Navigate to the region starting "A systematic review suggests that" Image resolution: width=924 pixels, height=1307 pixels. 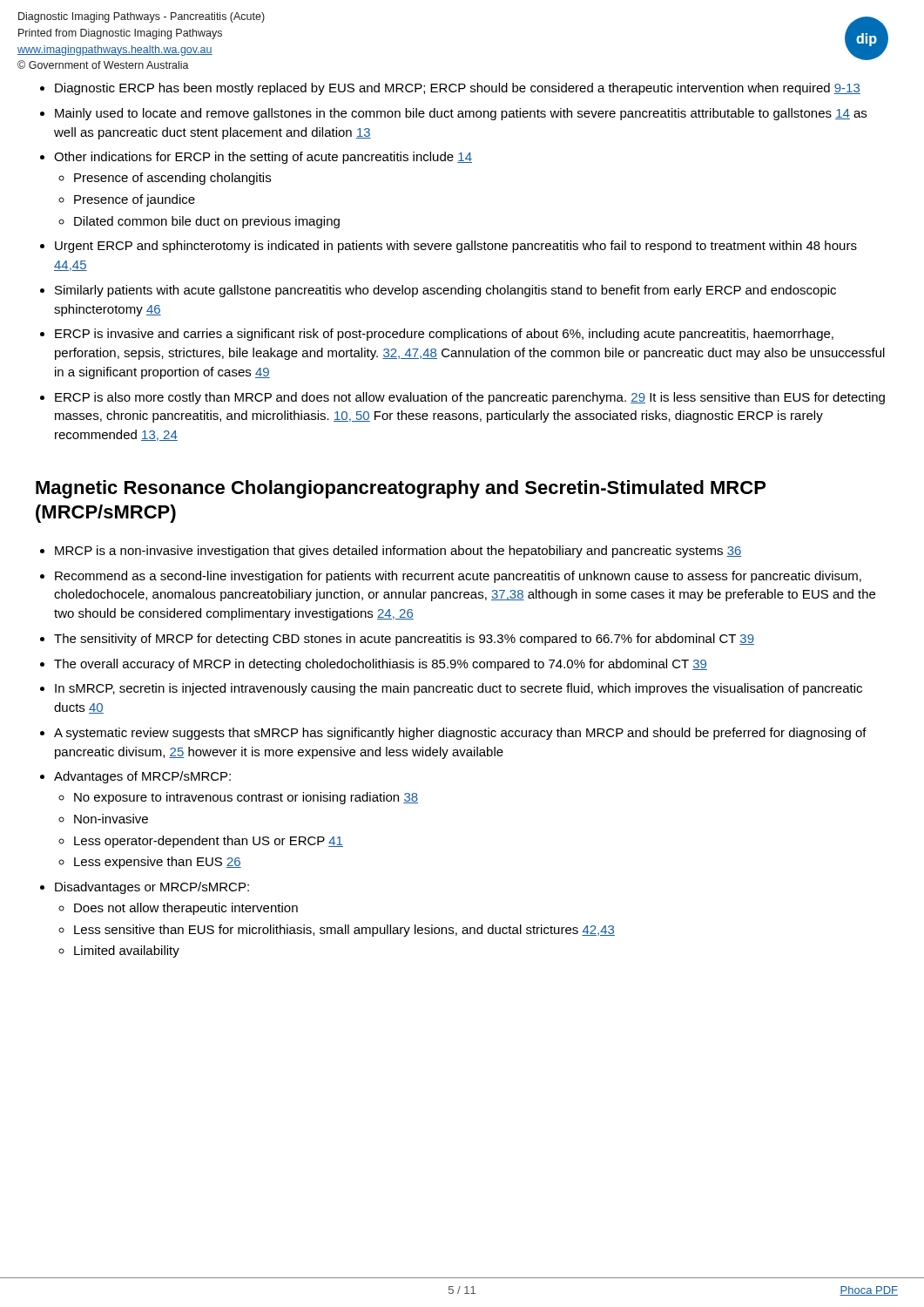point(460,742)
